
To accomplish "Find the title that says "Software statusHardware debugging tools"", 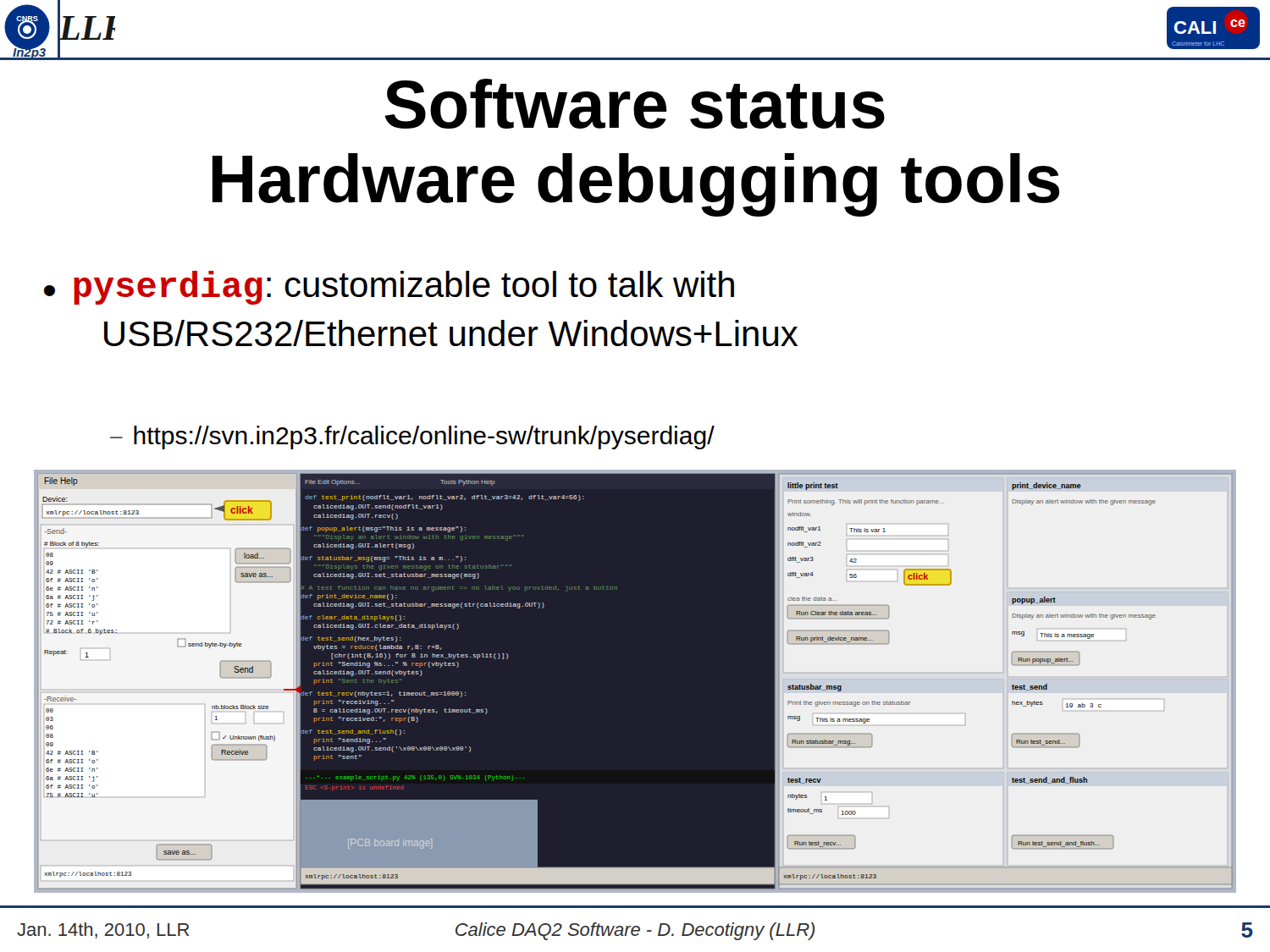I will (x=635, y=142).
